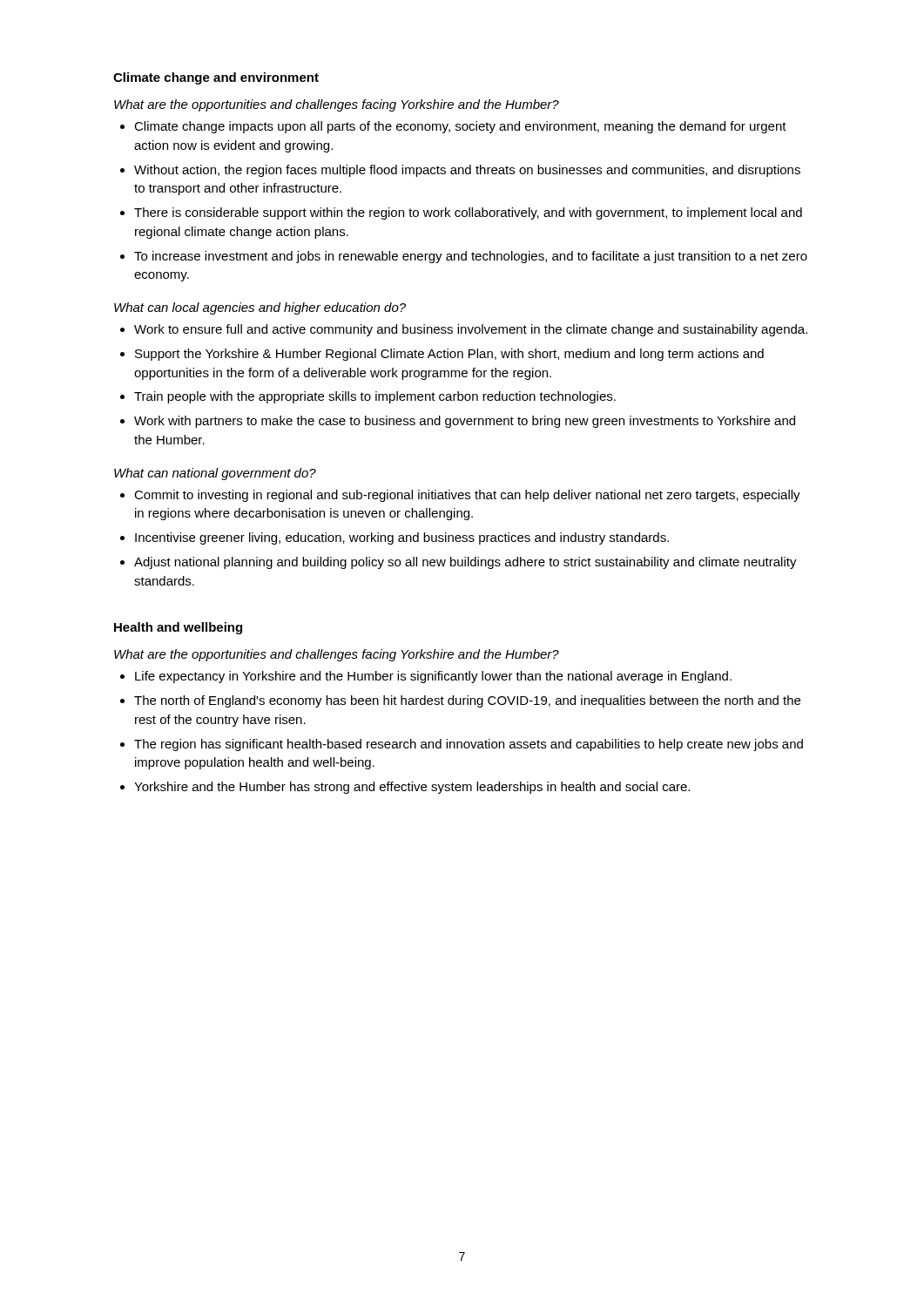Viewport: 924px width, 1307px height.
Task: Point to the text block starting "The north of England's economy has"
Action: click(x=468, y=710)
